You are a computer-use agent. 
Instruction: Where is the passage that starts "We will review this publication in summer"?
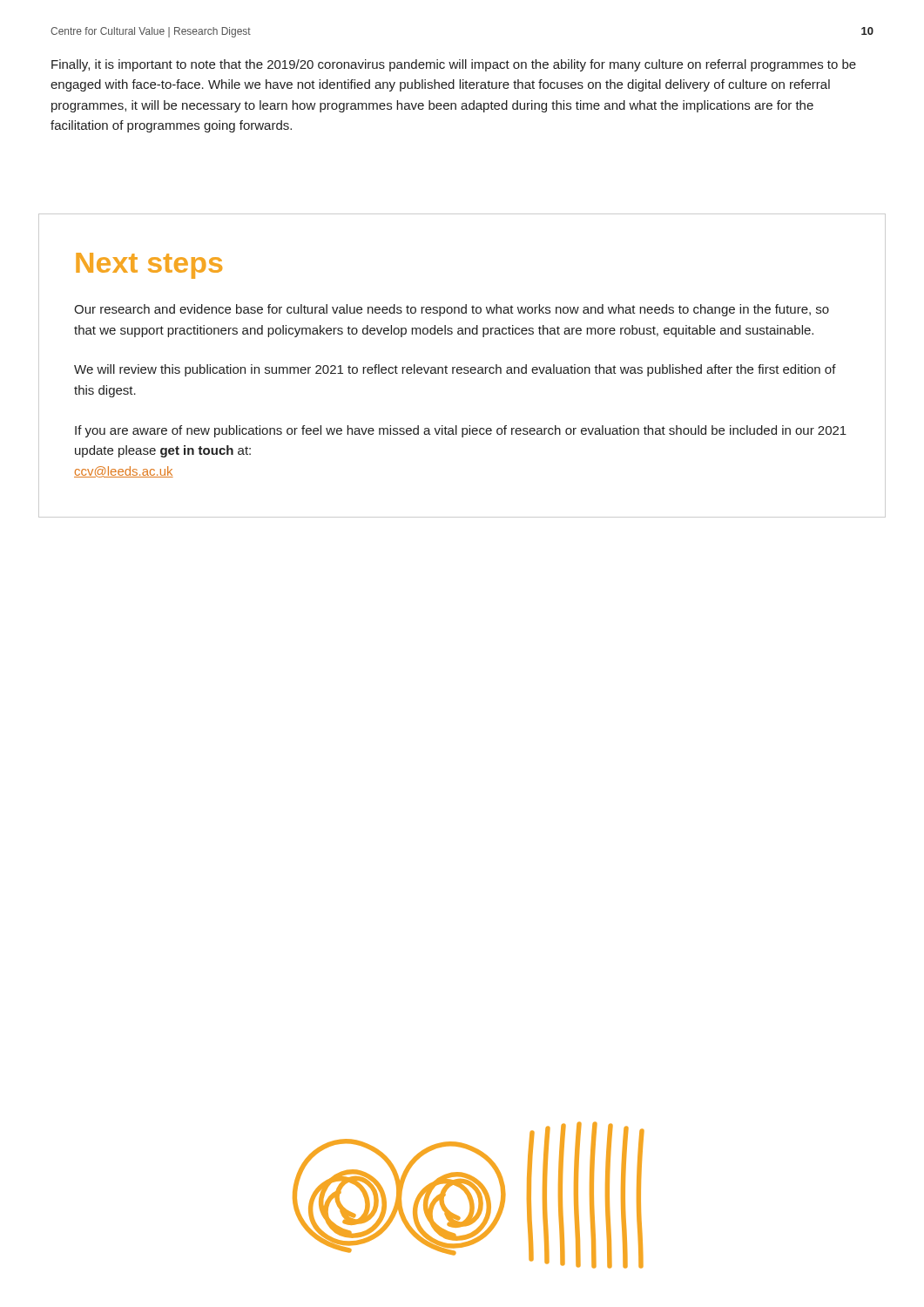[455, 380]
